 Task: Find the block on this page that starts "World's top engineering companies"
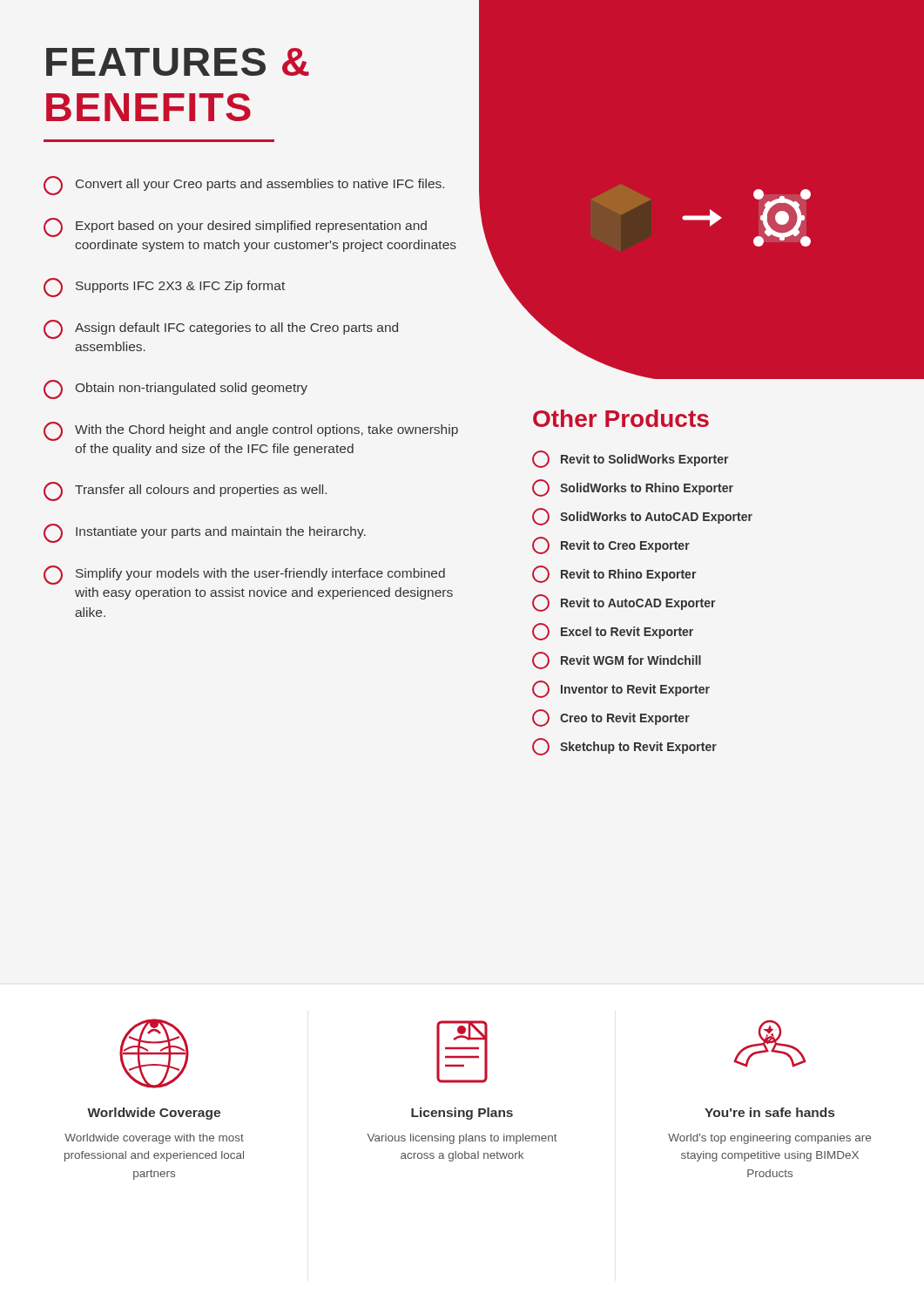tap(770, 1155)
